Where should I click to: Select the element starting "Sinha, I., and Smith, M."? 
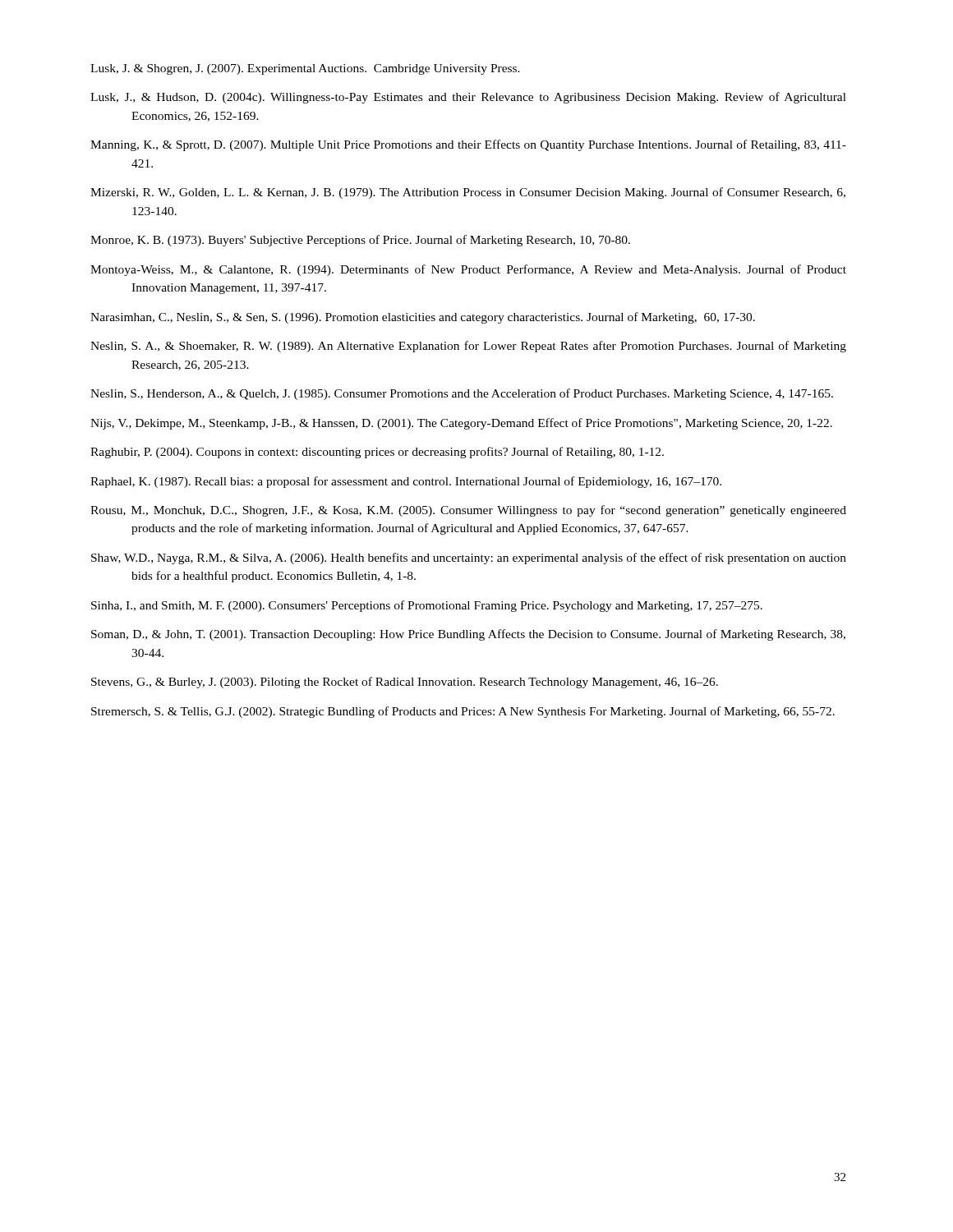pyautogui.click(x=427, y=605)
